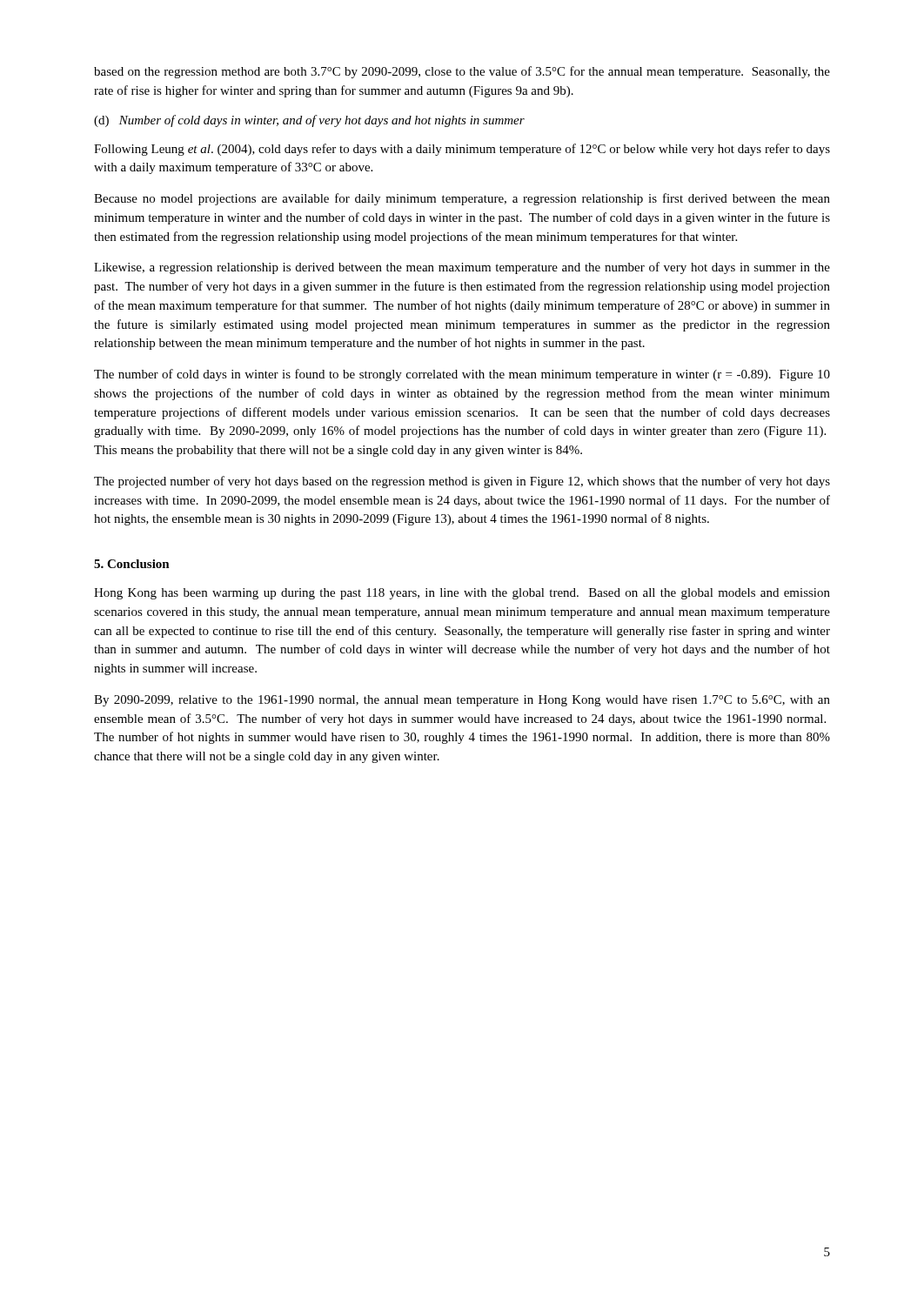The height and width of the screenshot is (1305, 924).
Task: Locate the text block starting "The projected number"
Action: [462, 500]
